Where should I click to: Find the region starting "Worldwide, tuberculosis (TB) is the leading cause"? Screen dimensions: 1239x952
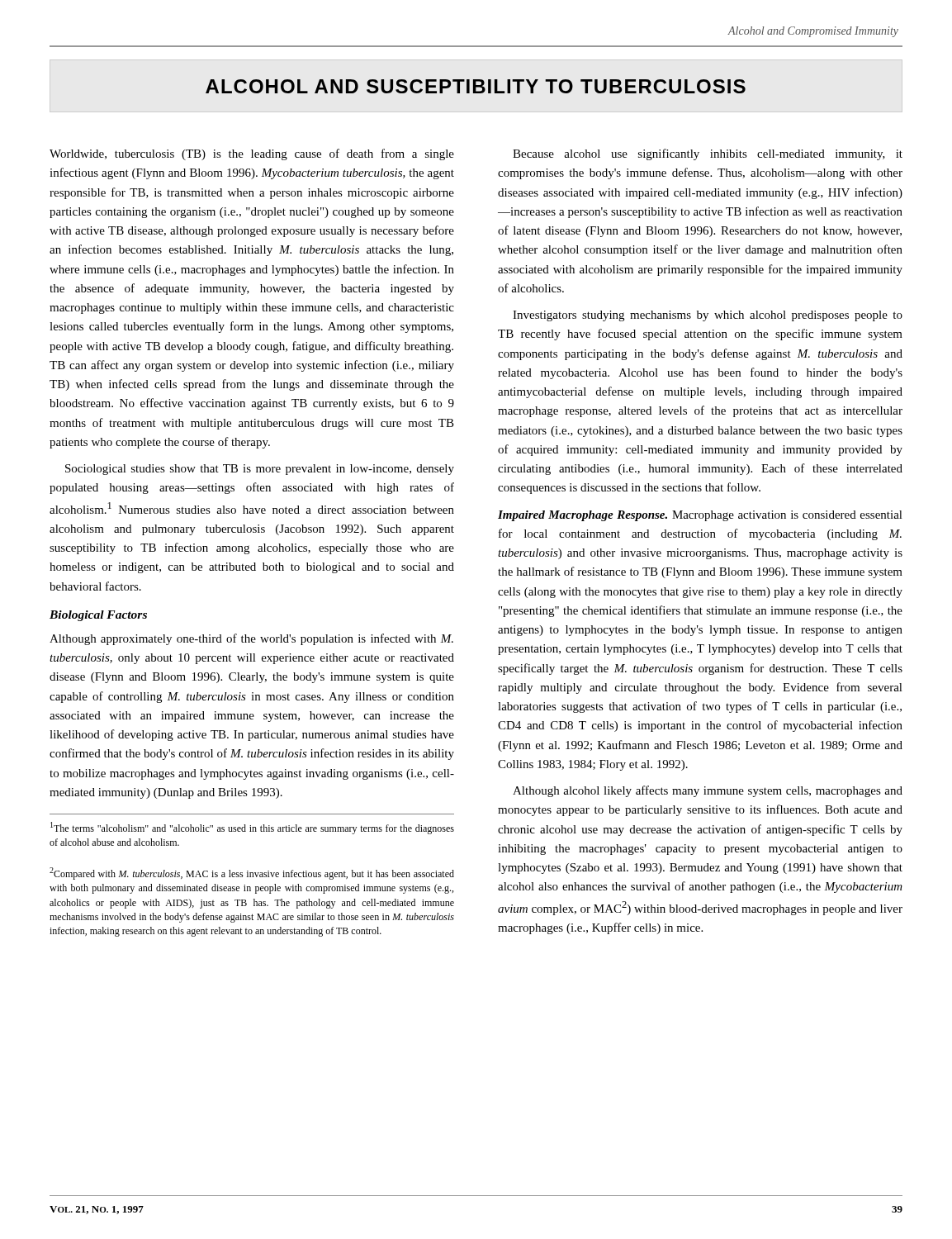[252, 298]
